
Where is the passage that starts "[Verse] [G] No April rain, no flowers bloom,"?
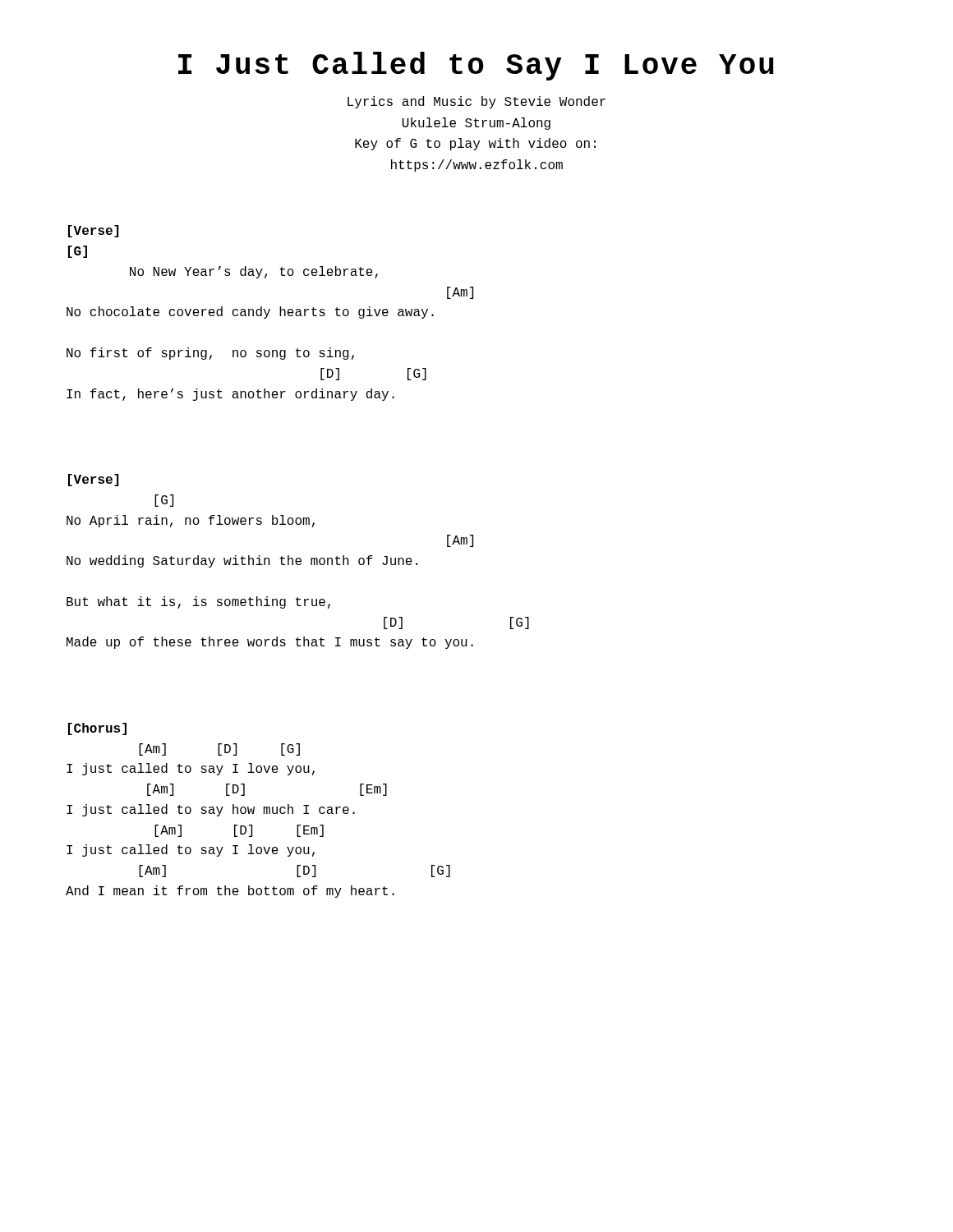pos(298,572)
